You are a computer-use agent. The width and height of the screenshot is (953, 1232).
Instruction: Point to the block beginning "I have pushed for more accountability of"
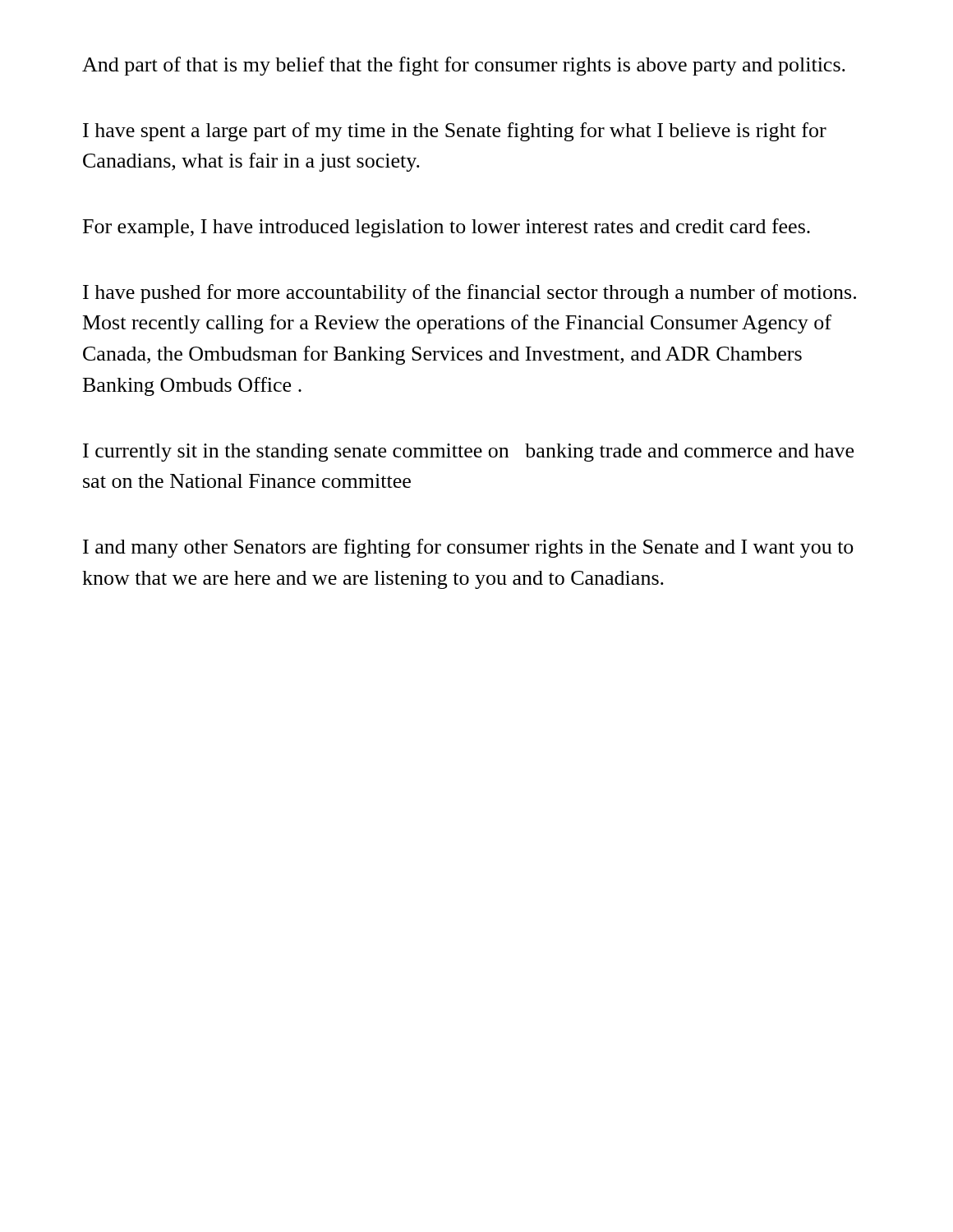(470, 338)
